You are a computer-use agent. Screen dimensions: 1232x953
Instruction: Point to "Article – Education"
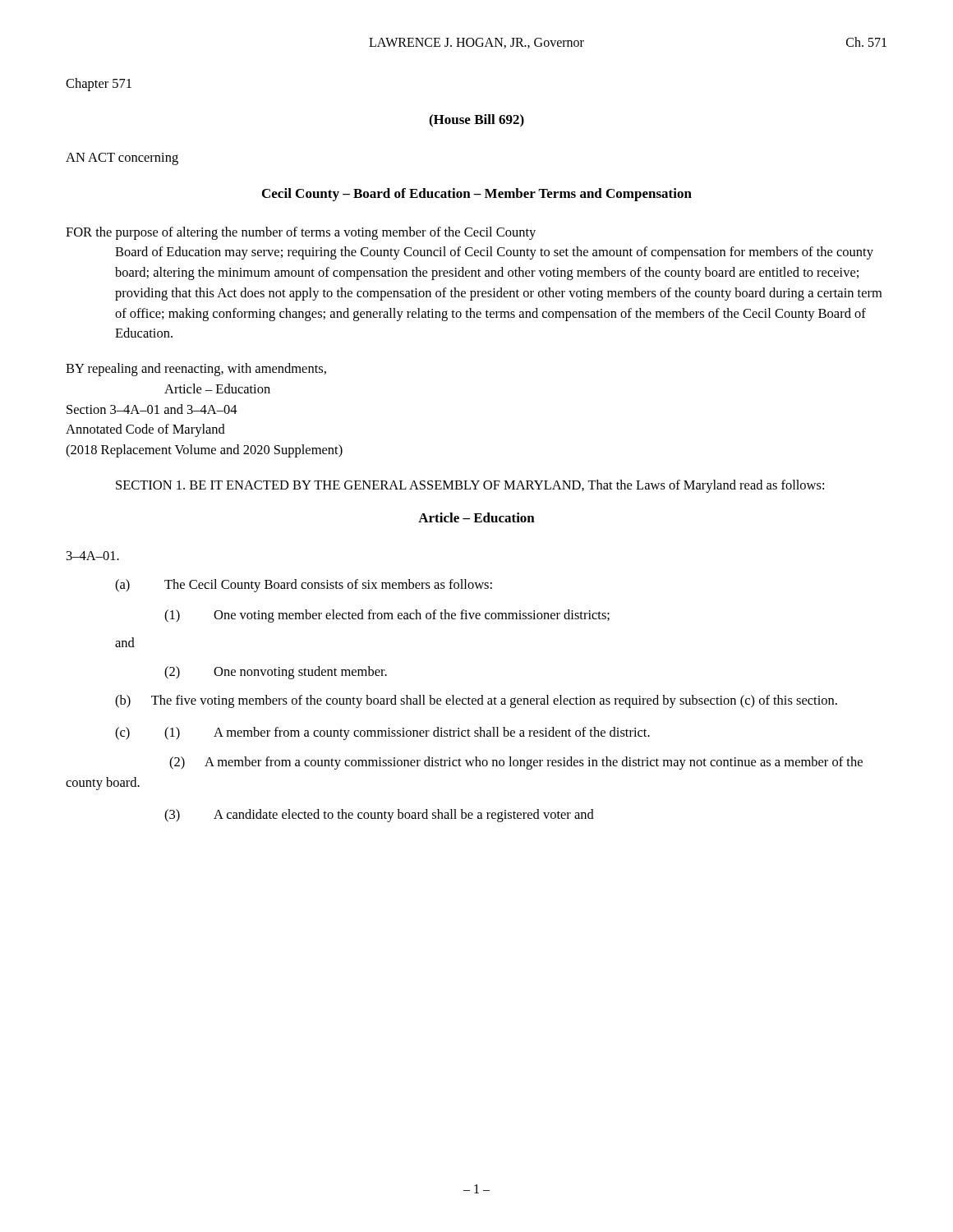pos(476,517)
